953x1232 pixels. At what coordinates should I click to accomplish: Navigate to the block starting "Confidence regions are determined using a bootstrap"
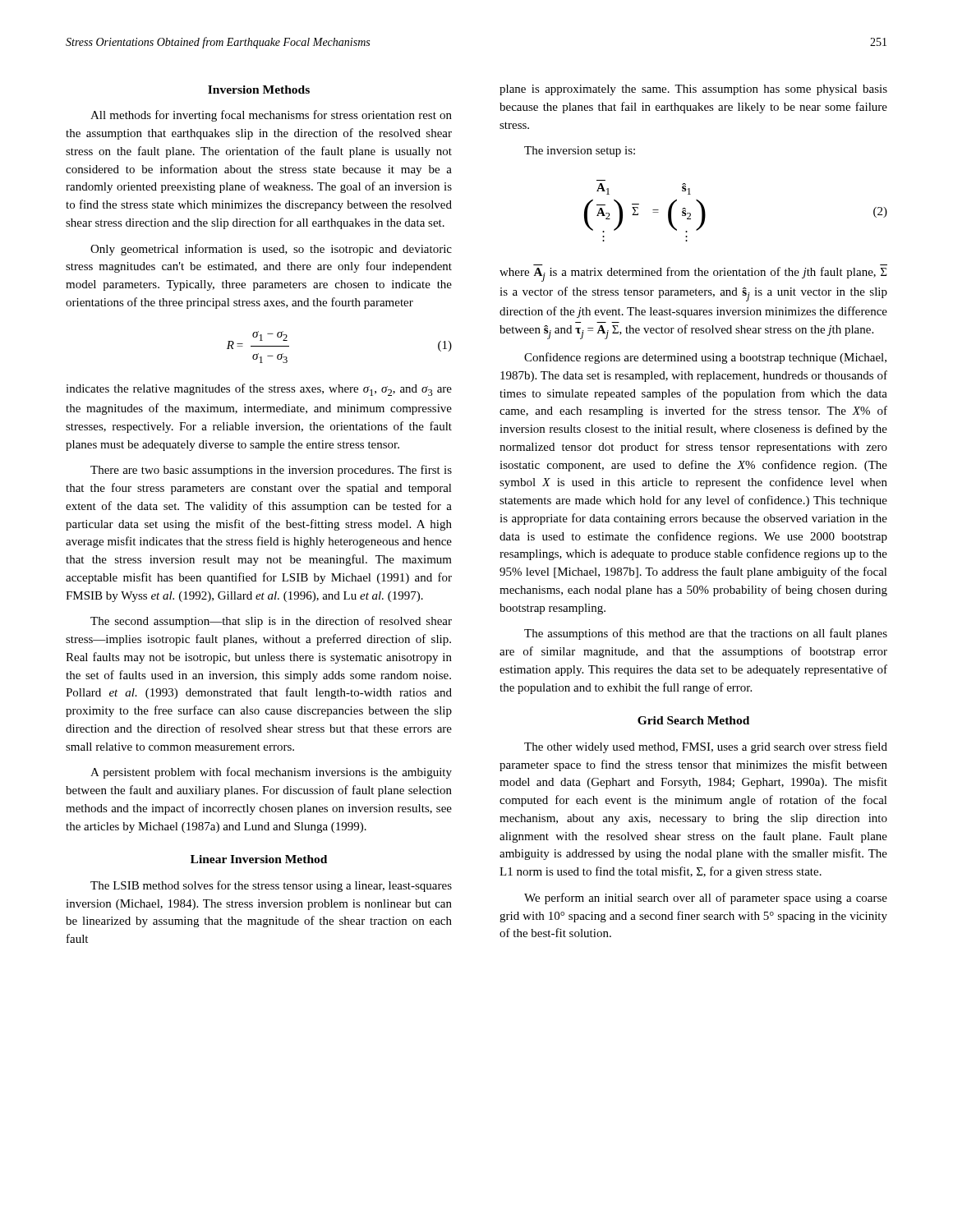coord(693,483)
